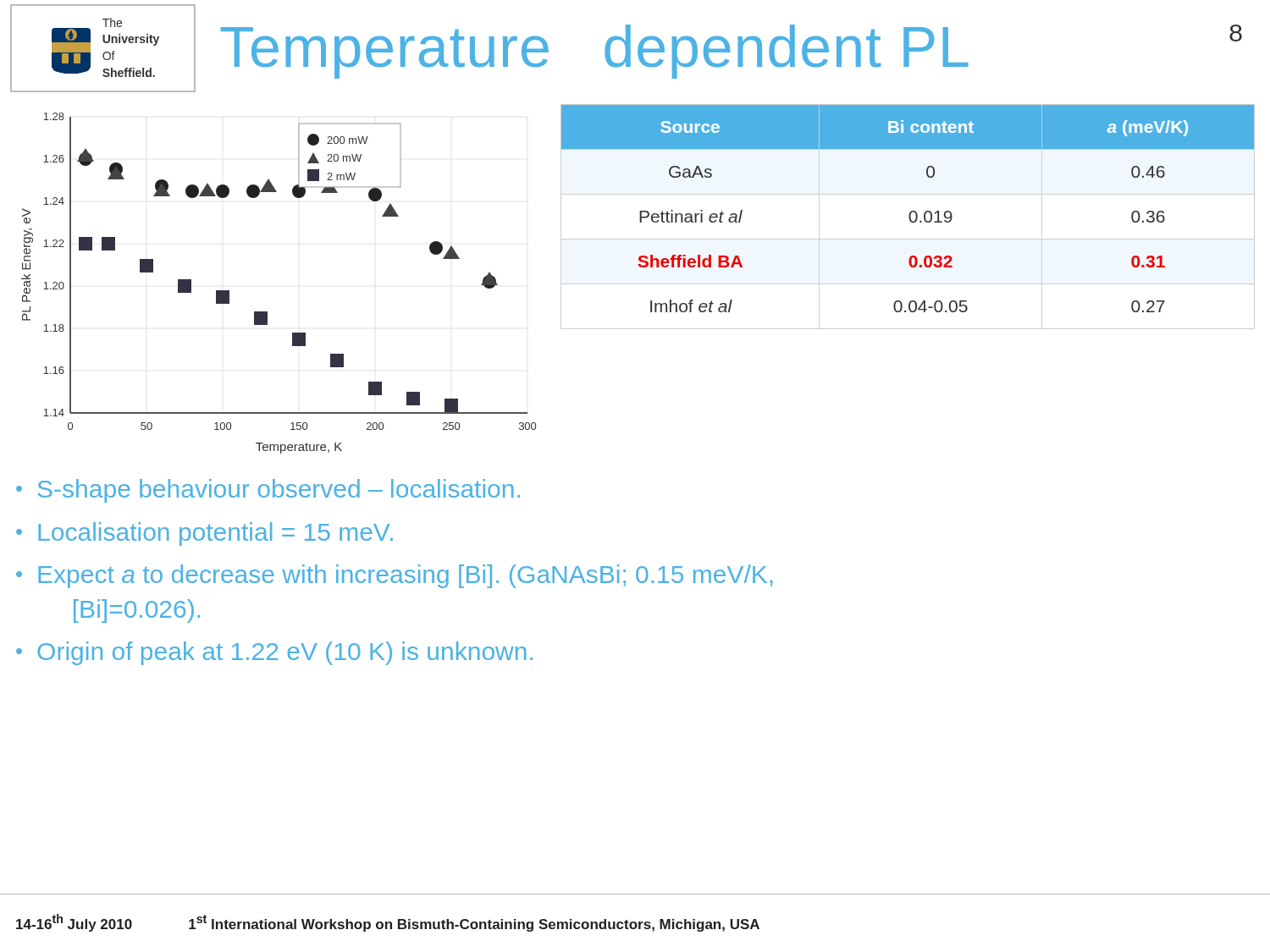Screen dimensions: 952x1270
Task: Locate the list item that says "• Expect a to decrease with"
Action: click(x=395, y=592)
